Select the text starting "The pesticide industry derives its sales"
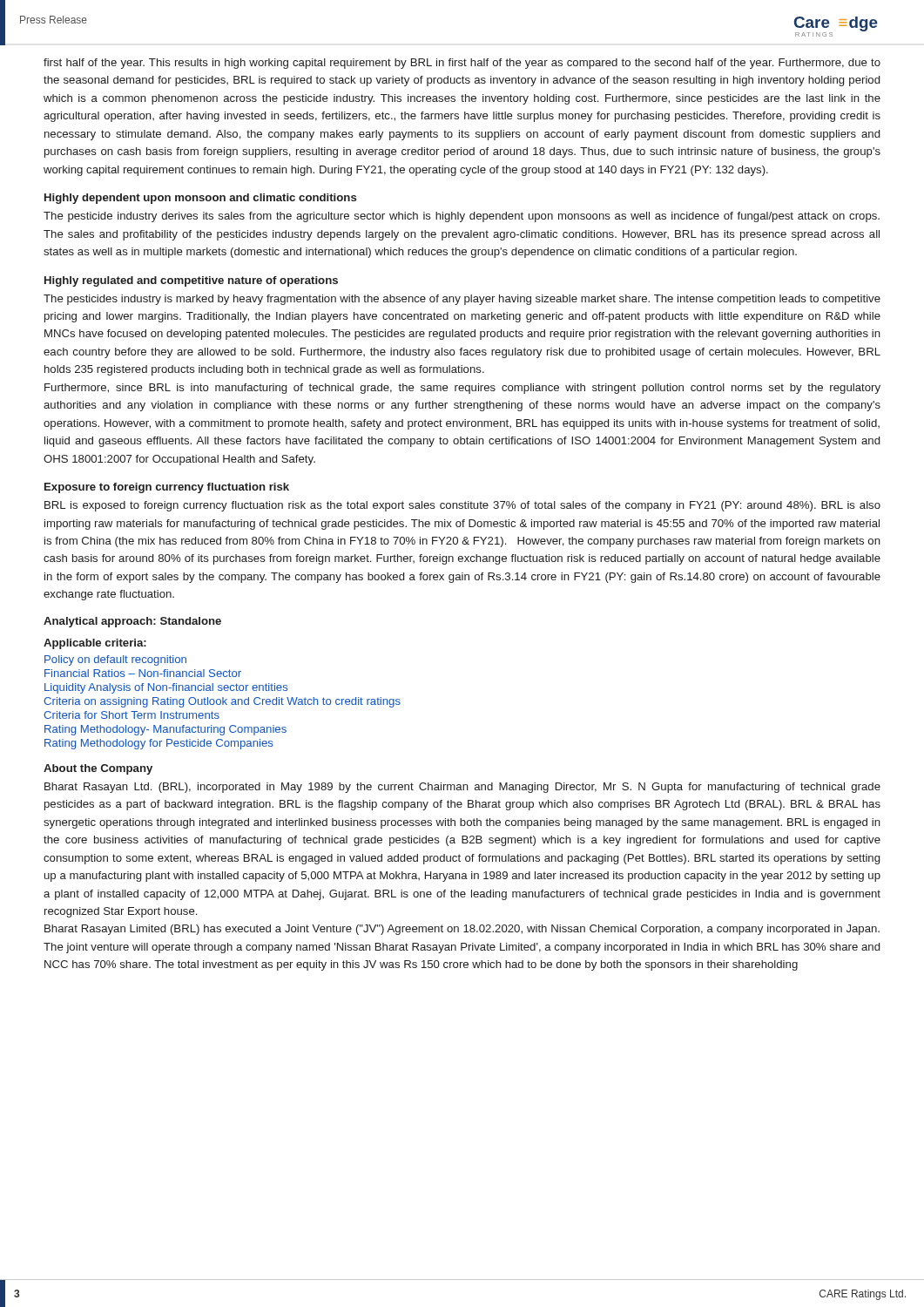 (x=462, y=234)
